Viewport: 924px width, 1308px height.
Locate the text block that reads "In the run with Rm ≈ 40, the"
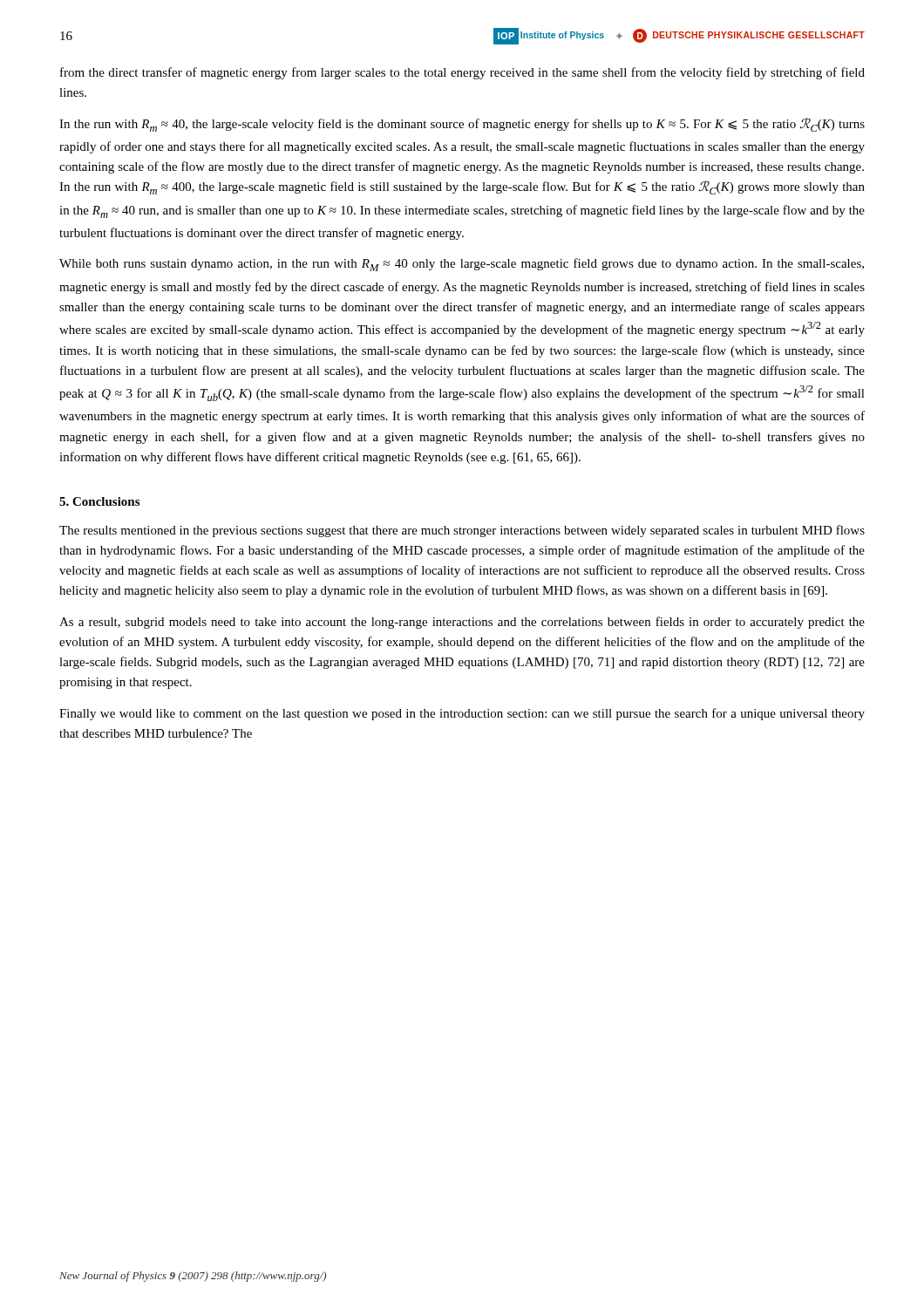coord(462,178)
